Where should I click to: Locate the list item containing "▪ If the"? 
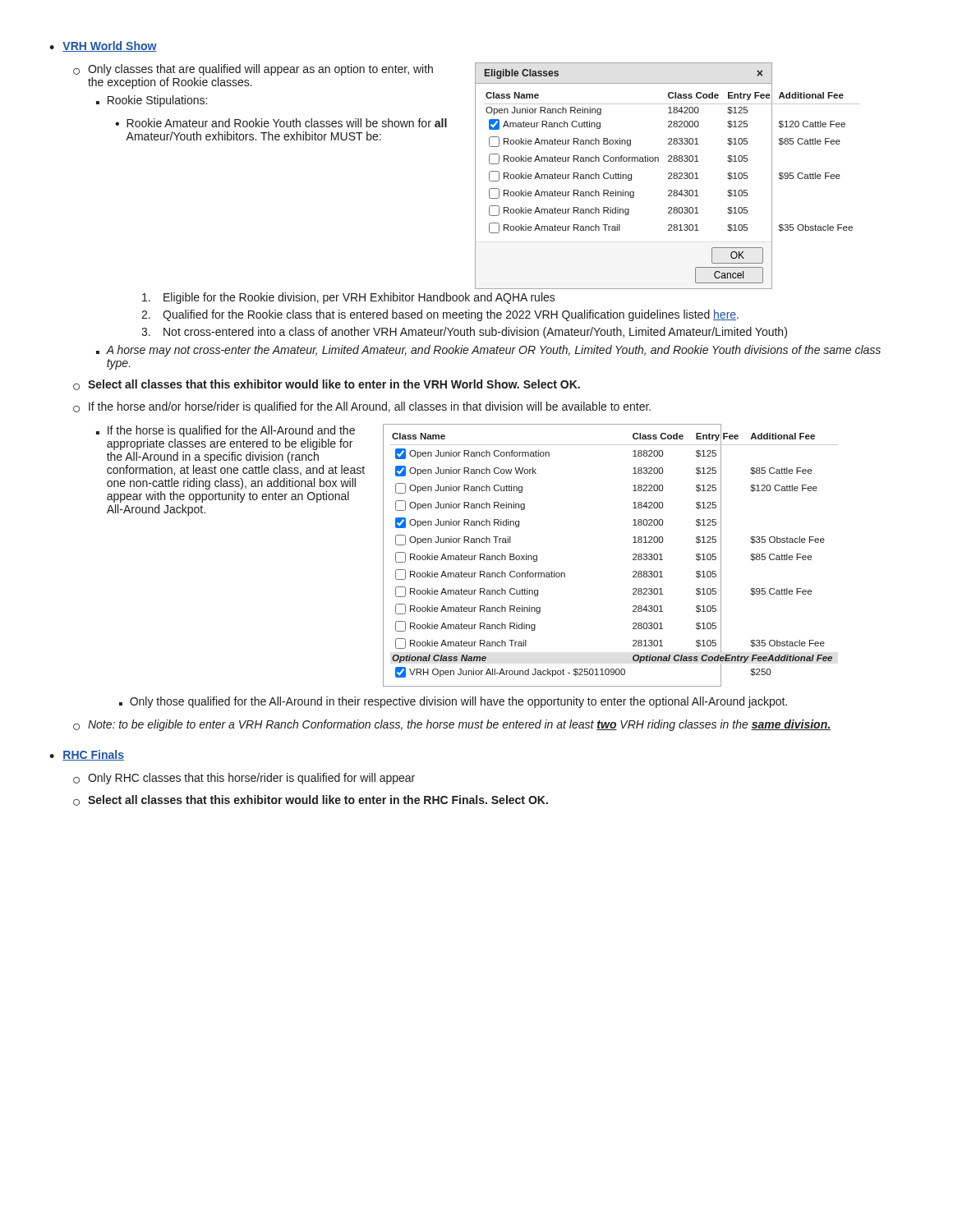[x=232, y=469]
